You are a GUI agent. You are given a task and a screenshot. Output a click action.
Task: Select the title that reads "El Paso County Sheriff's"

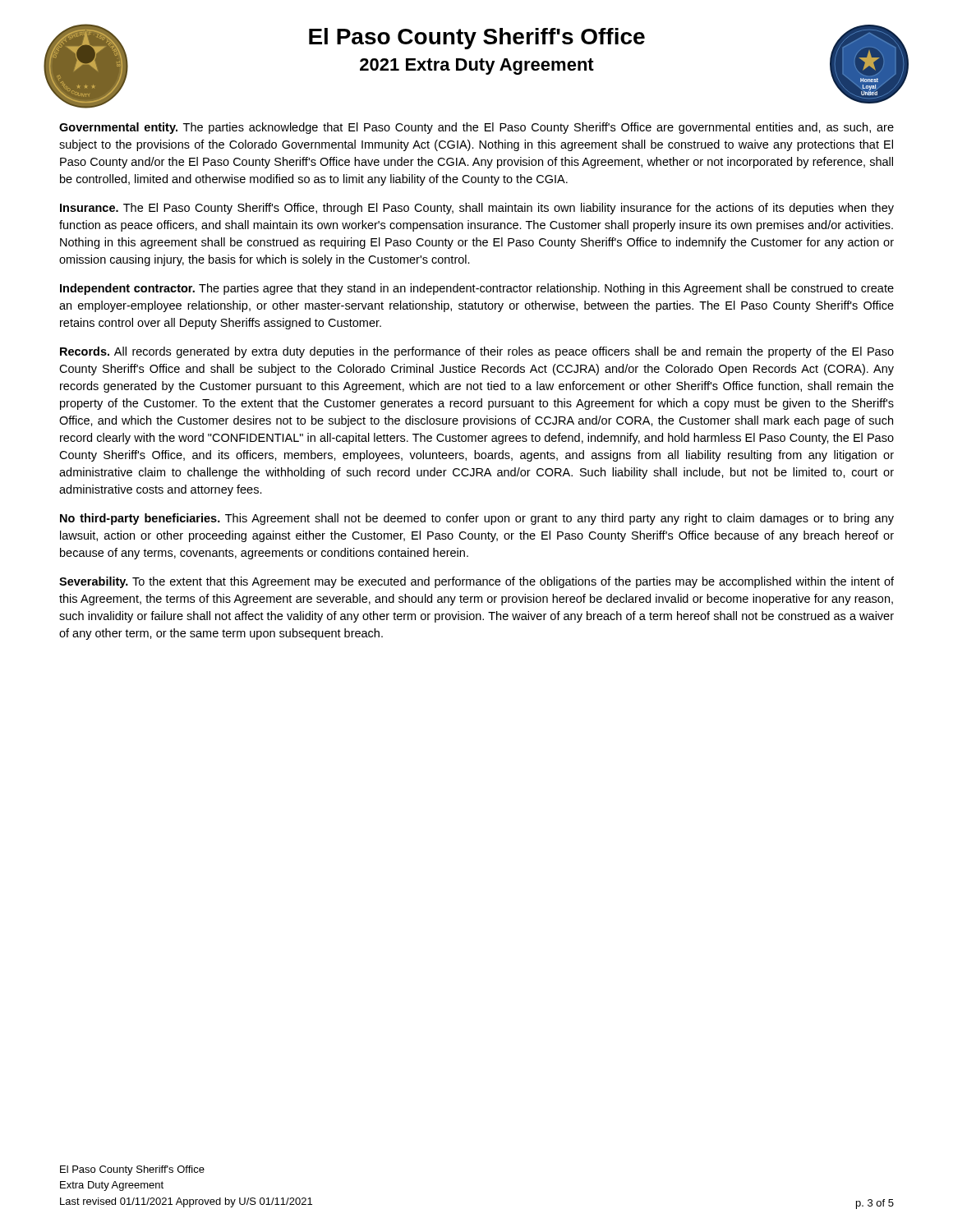tap(476, 49)
